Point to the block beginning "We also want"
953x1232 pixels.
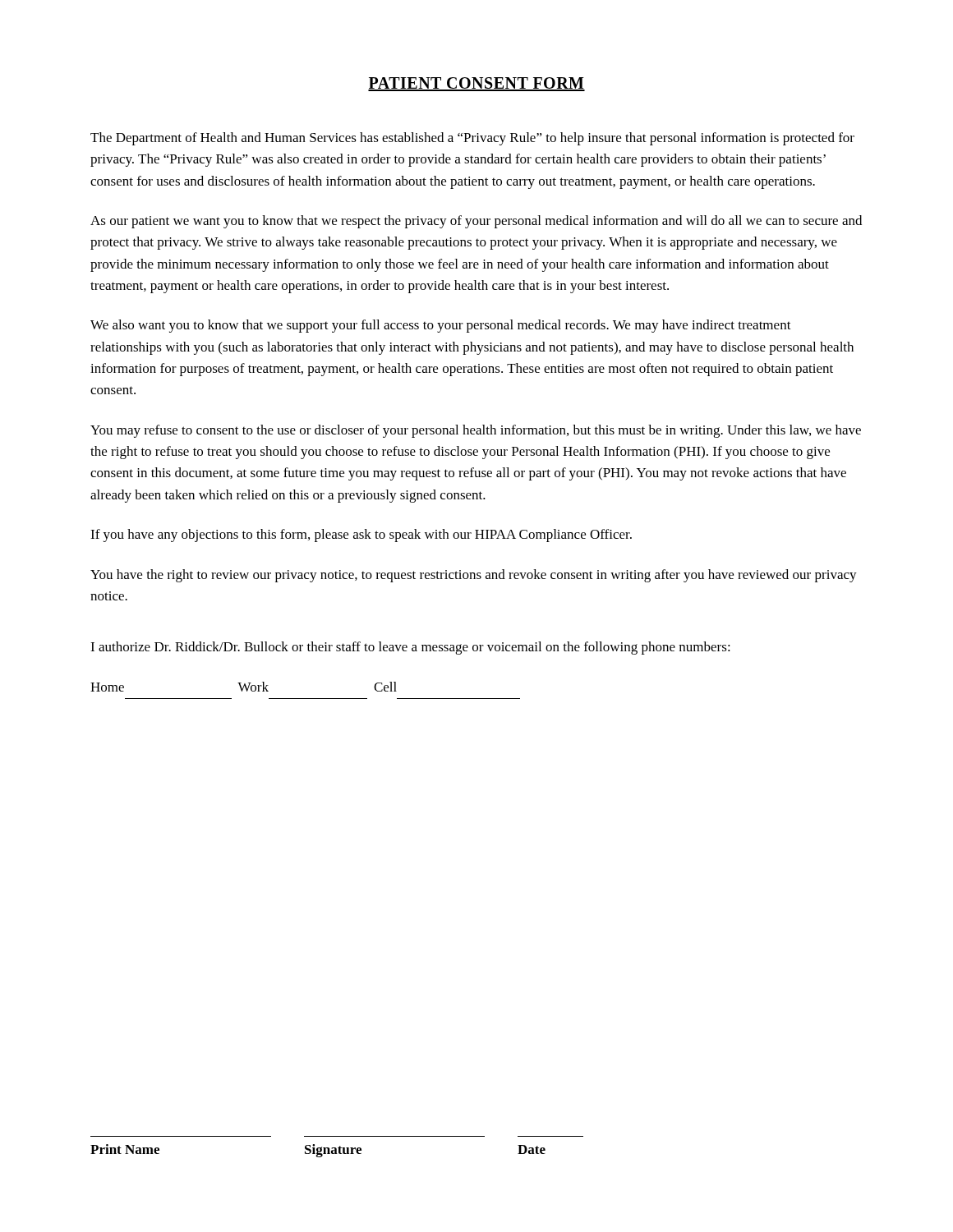tap(472, 358)
